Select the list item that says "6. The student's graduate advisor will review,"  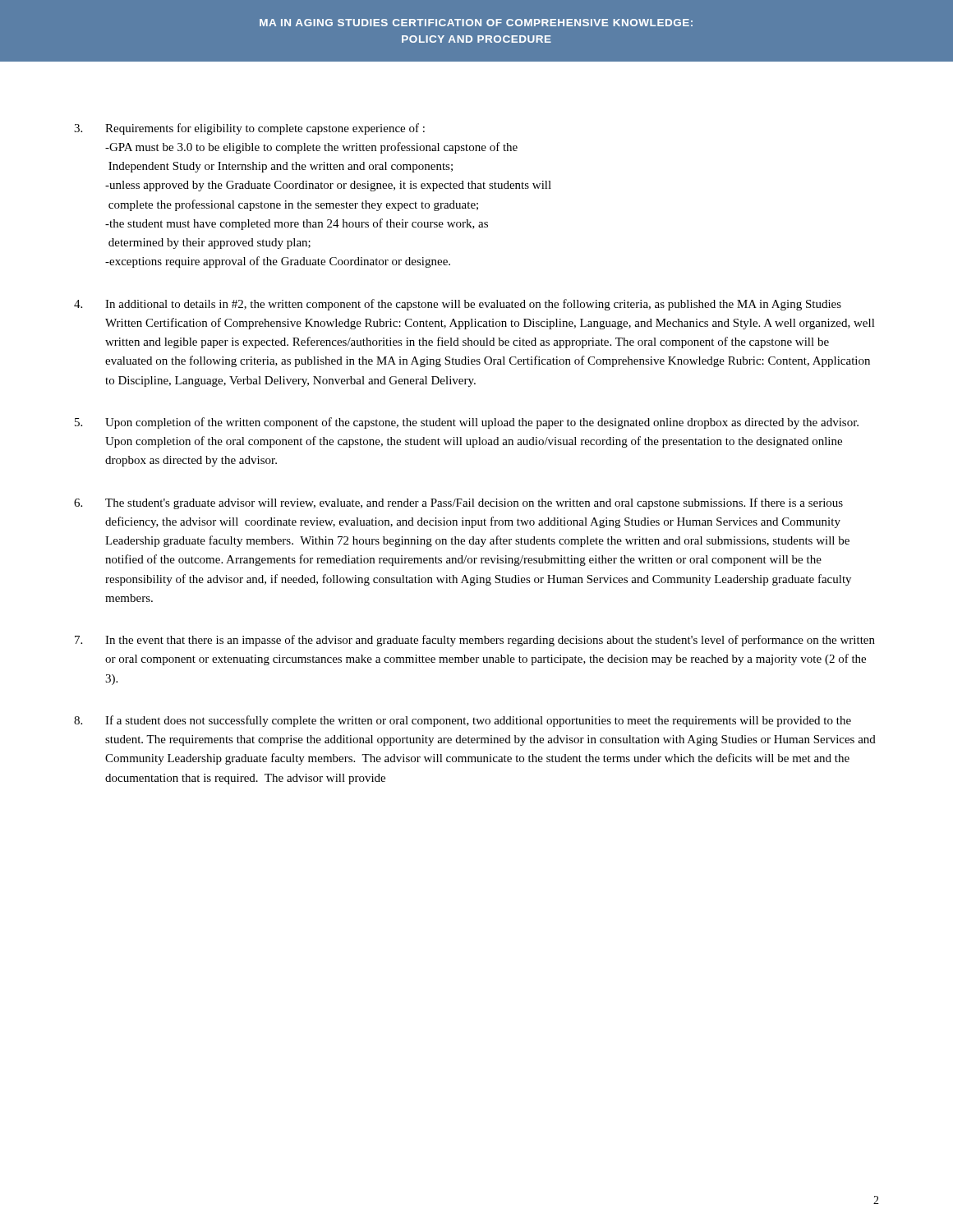(x=476, y=550)
